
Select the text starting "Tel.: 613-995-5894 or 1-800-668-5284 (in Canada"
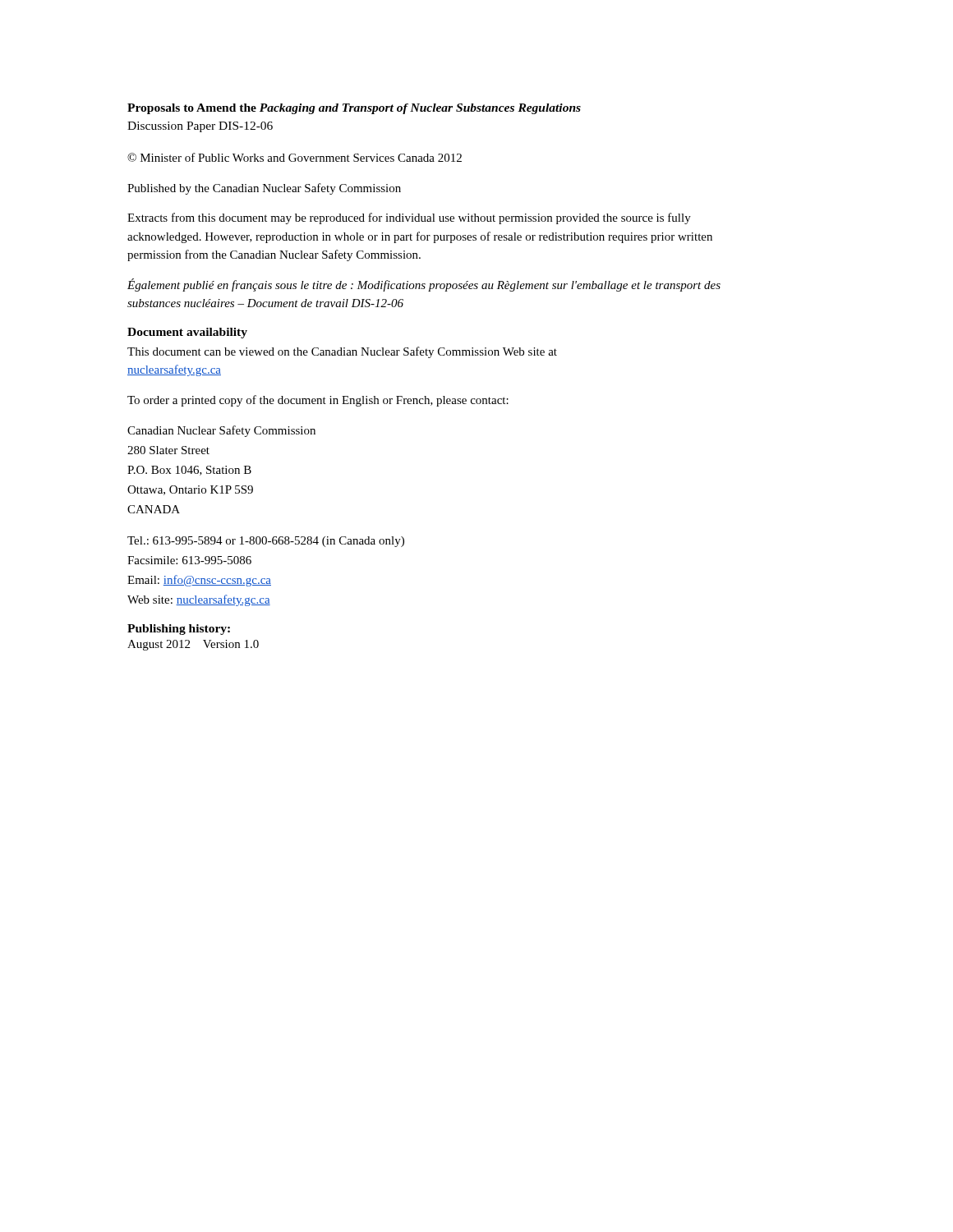[x=266, y=570]
